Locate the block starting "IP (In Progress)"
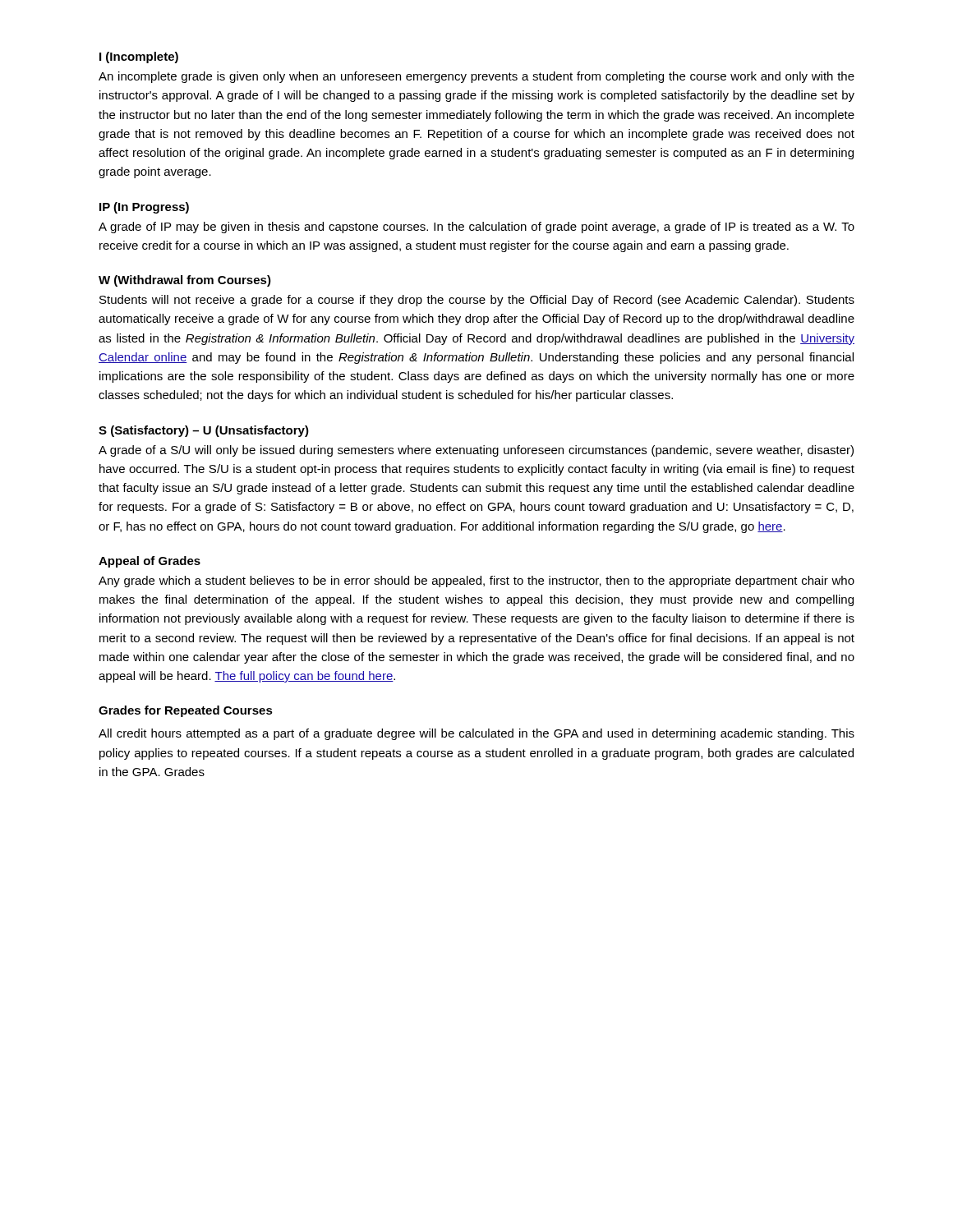The height and width of the screenshot is (1232, 953). pos(144,206)
